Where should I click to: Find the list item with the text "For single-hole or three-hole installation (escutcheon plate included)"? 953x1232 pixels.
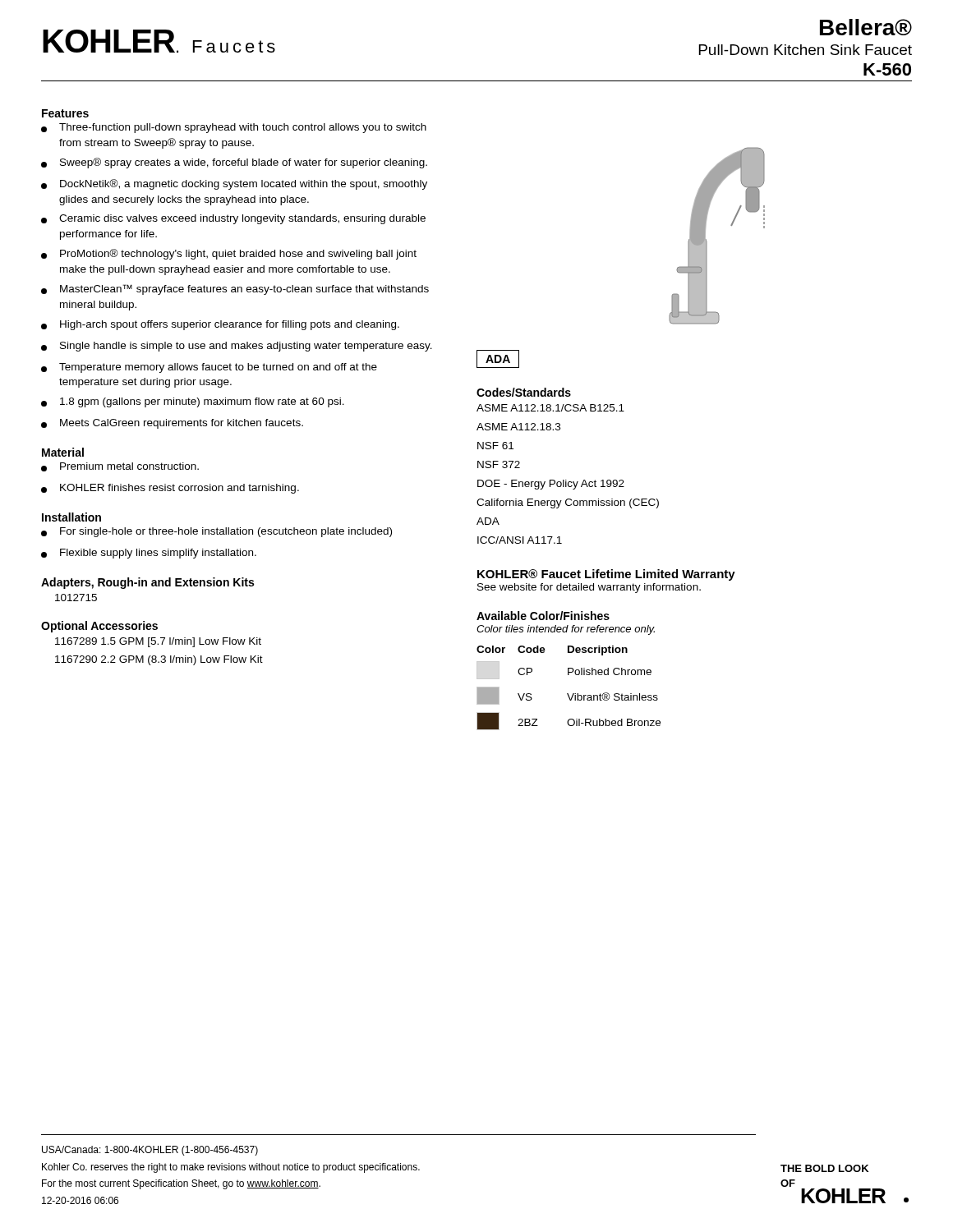(217, 533)
